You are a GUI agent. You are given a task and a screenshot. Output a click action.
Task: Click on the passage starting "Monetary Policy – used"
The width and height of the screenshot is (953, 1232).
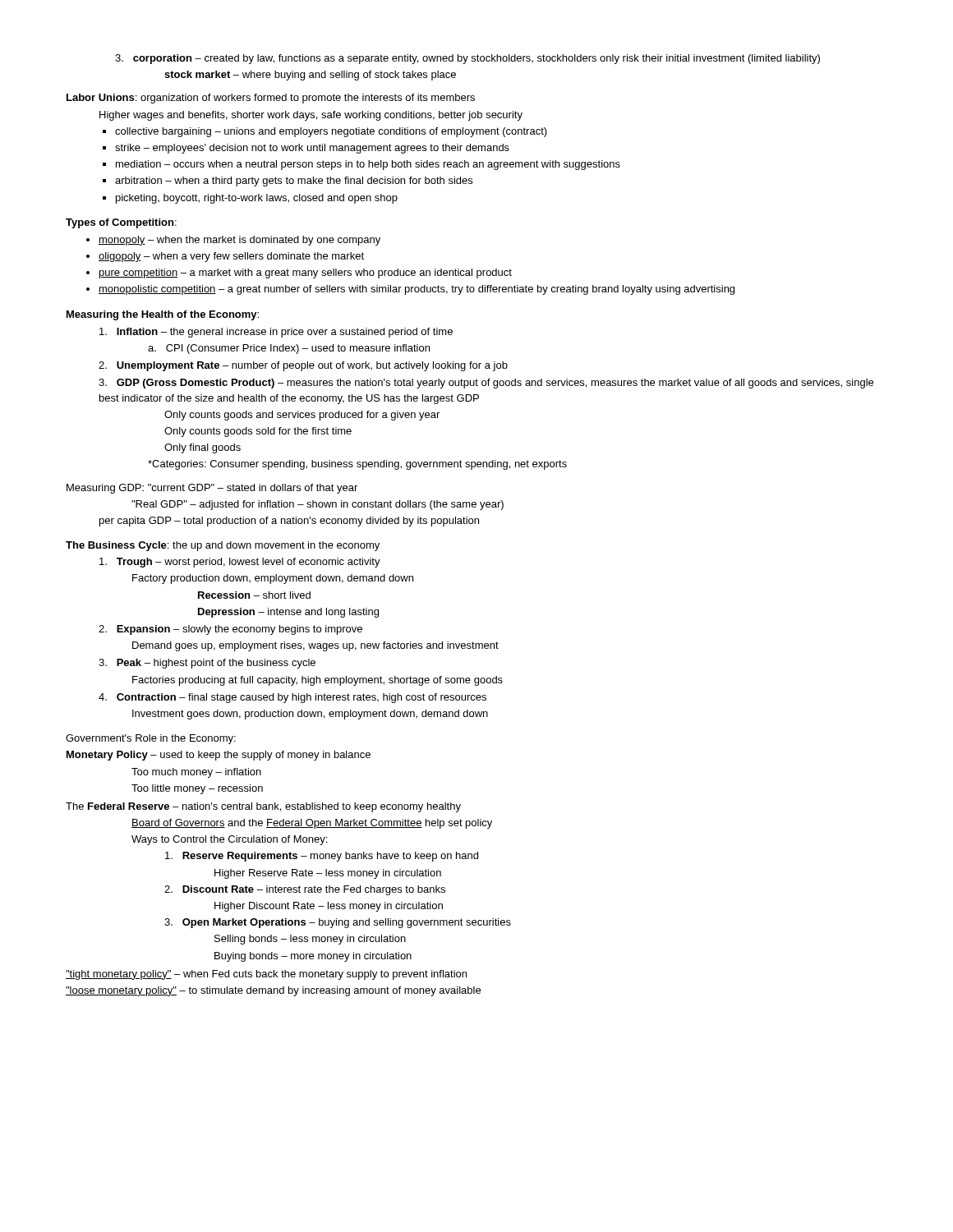click(x=219, y=756)
